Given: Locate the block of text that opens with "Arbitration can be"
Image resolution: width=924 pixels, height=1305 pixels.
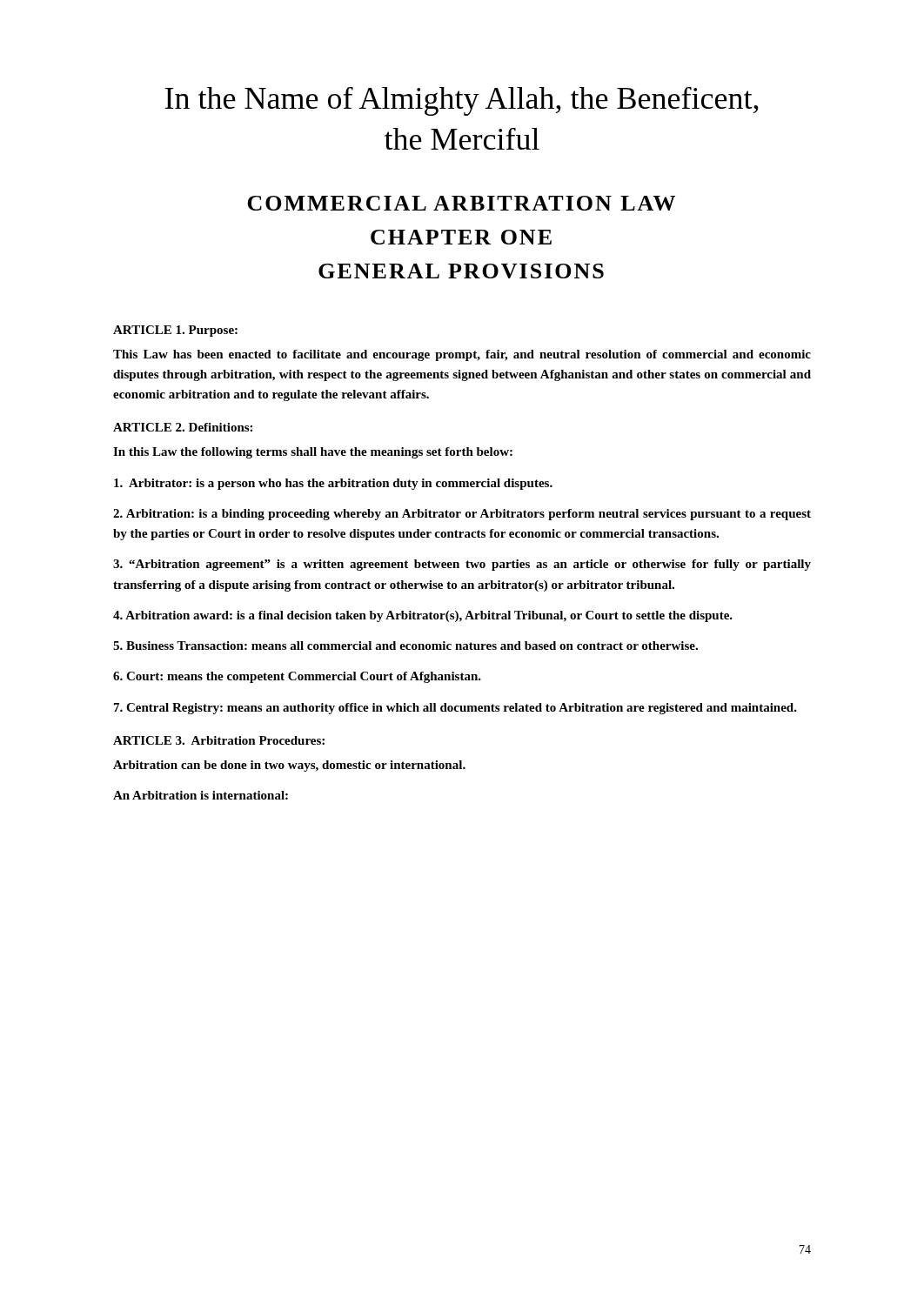Looking at the screenshot, I should click(x=462, y=765).
